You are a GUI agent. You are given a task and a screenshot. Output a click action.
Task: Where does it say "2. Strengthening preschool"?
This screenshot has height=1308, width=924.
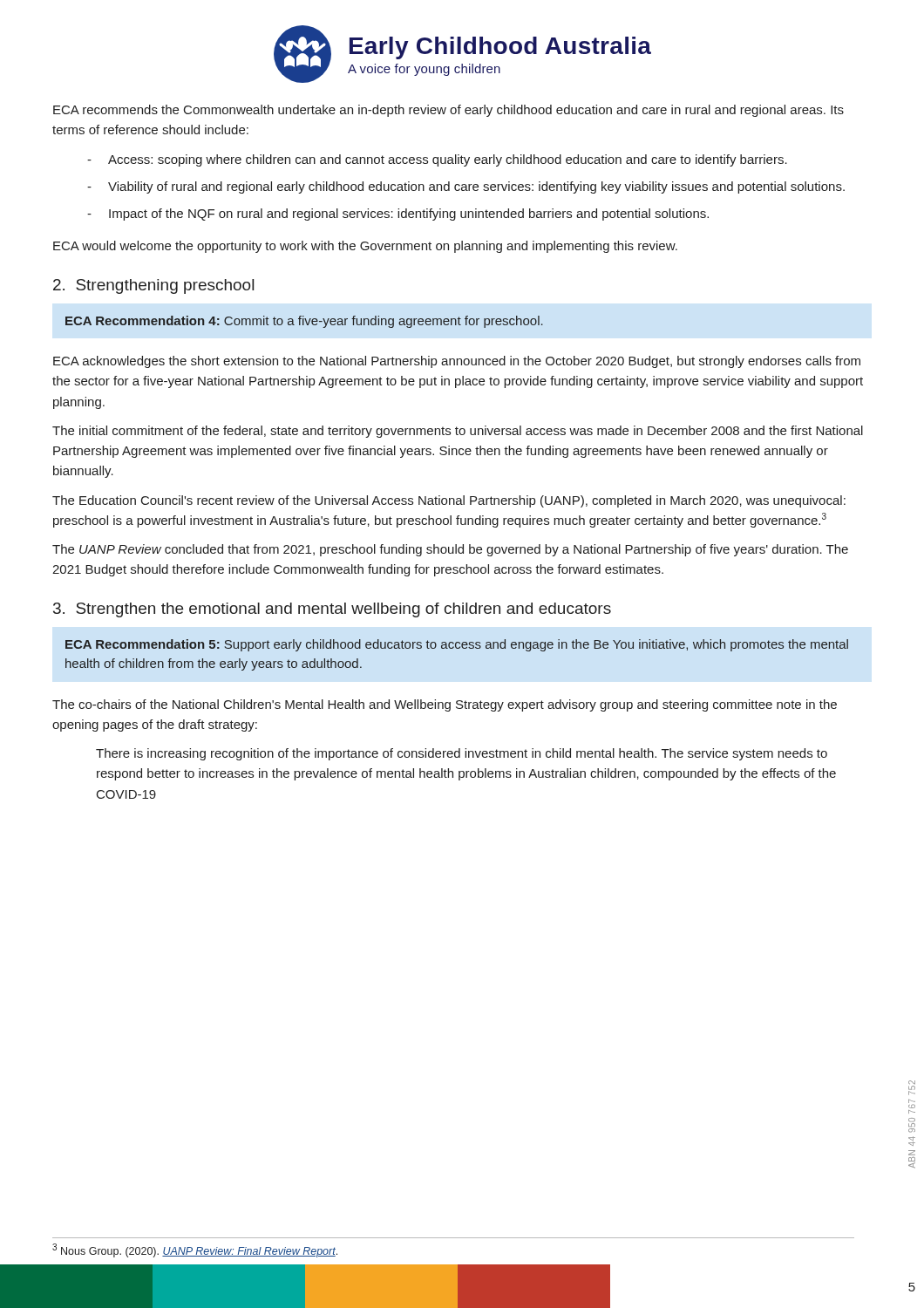154,284
